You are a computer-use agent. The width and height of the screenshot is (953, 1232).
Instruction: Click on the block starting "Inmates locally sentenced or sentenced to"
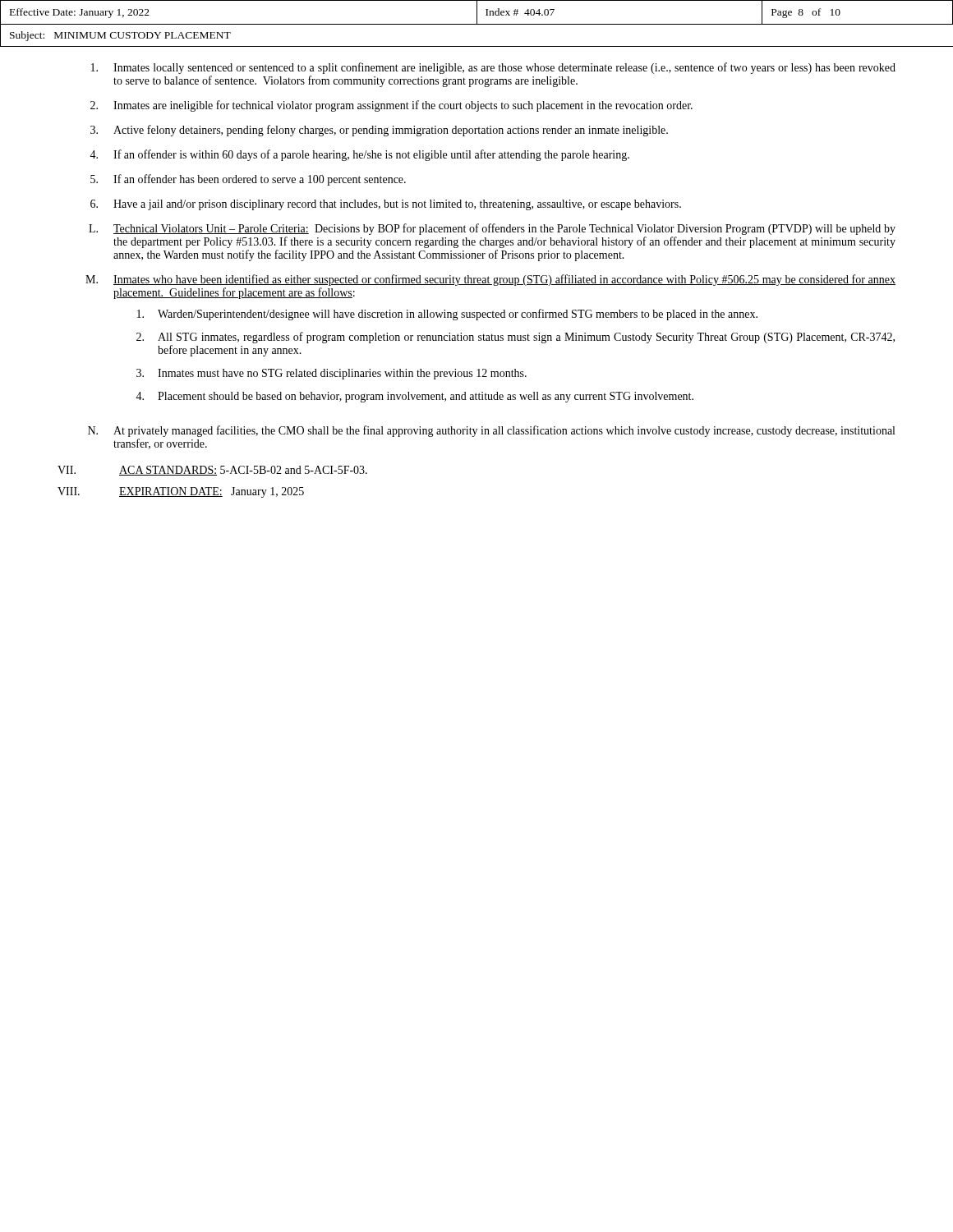476,75
